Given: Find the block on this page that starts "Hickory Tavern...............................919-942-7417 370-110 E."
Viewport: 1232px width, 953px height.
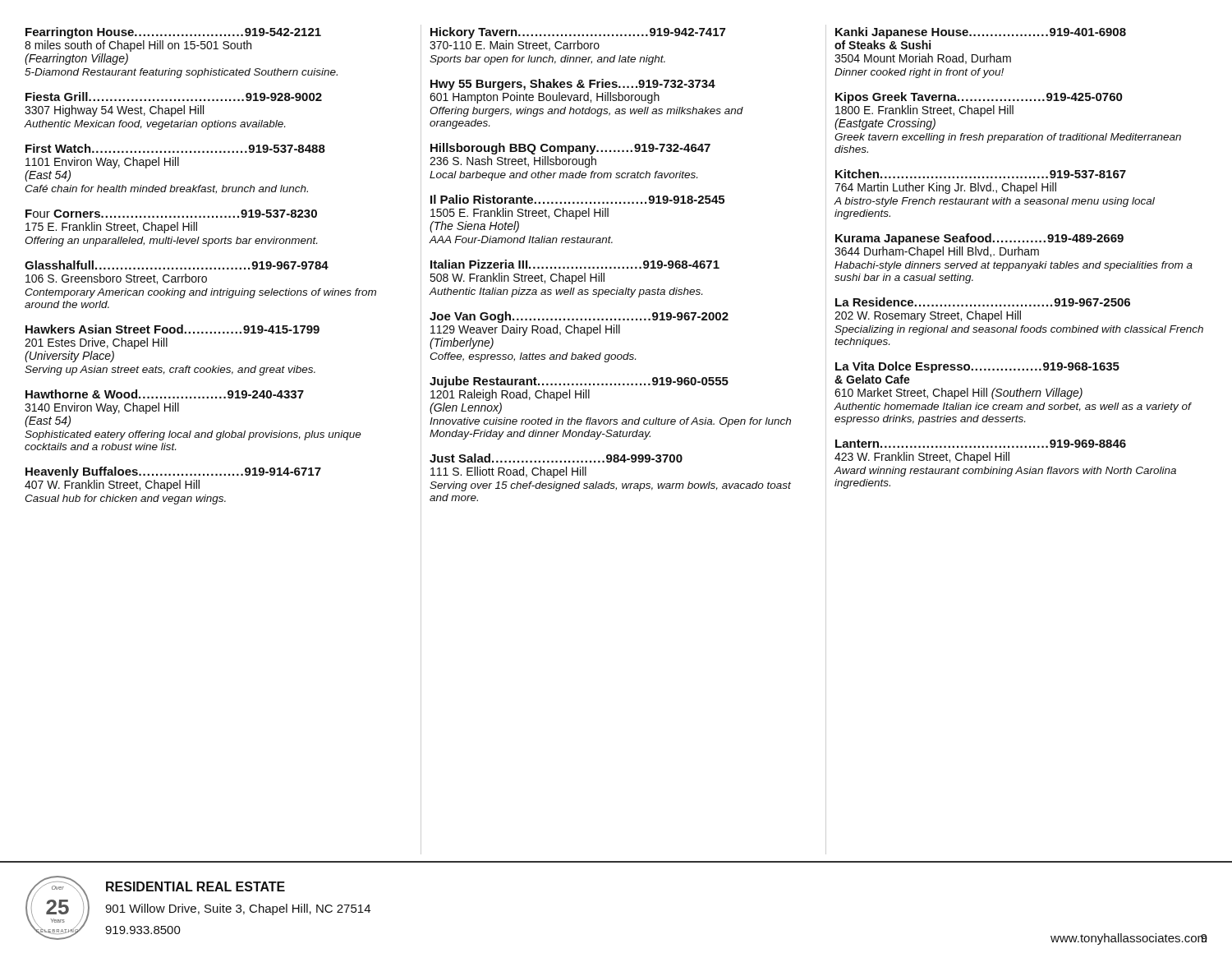Looking at the screenshot, I should (x=616, y=45).
